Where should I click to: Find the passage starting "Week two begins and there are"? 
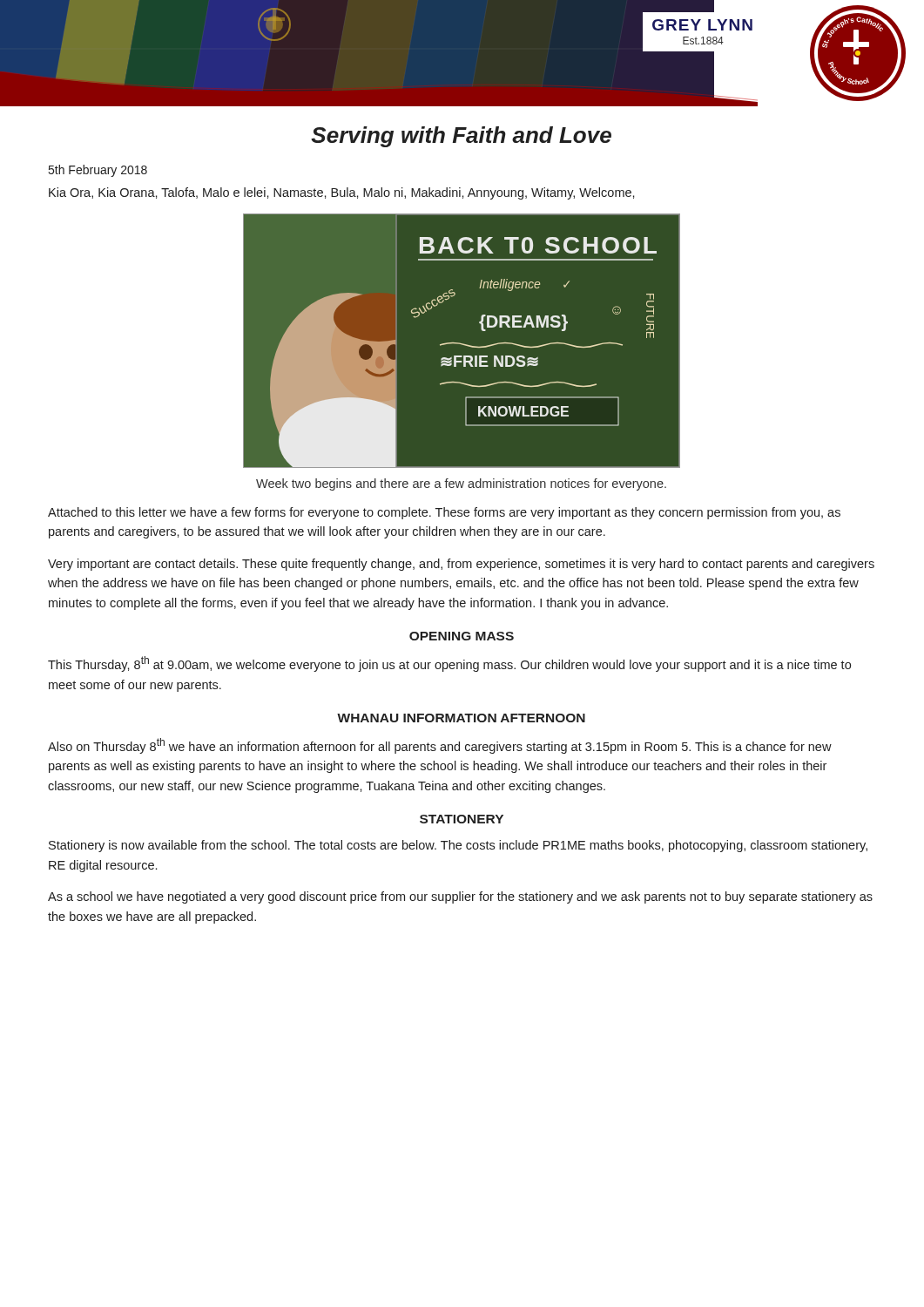point(462,484)
